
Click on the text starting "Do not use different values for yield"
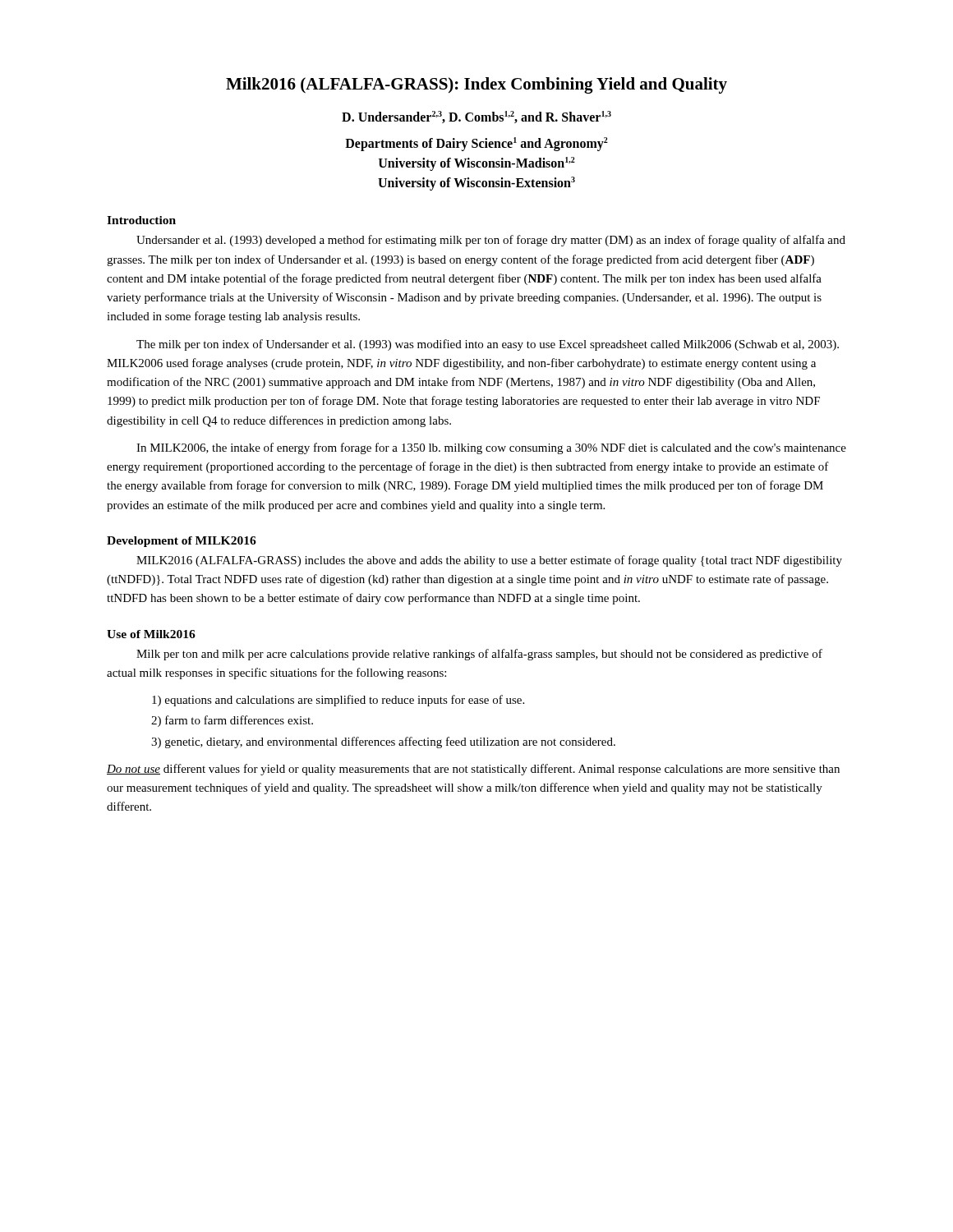(x=473, y=788)
